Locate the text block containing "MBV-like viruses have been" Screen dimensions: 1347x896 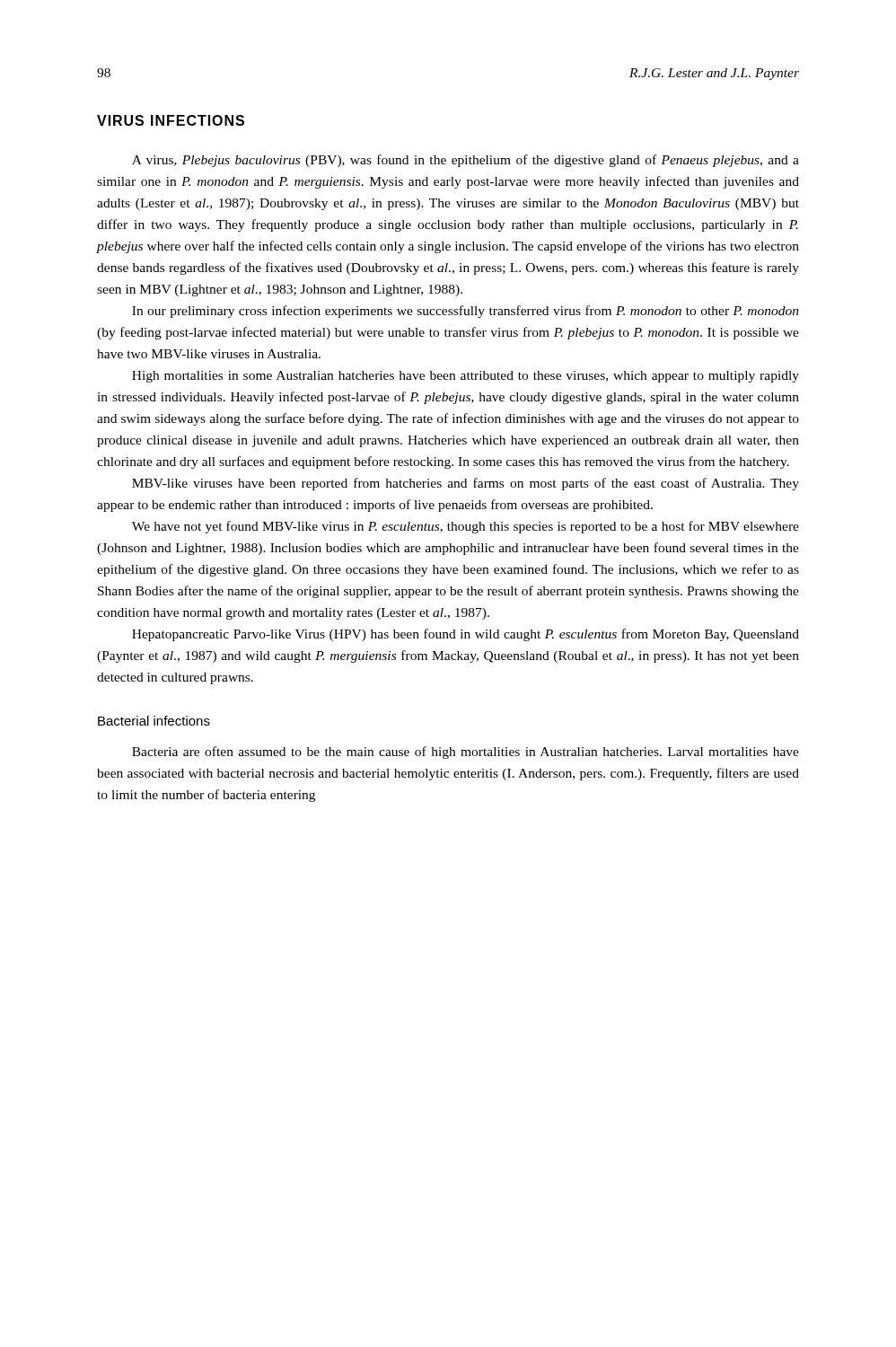click(x=448, y=494)
